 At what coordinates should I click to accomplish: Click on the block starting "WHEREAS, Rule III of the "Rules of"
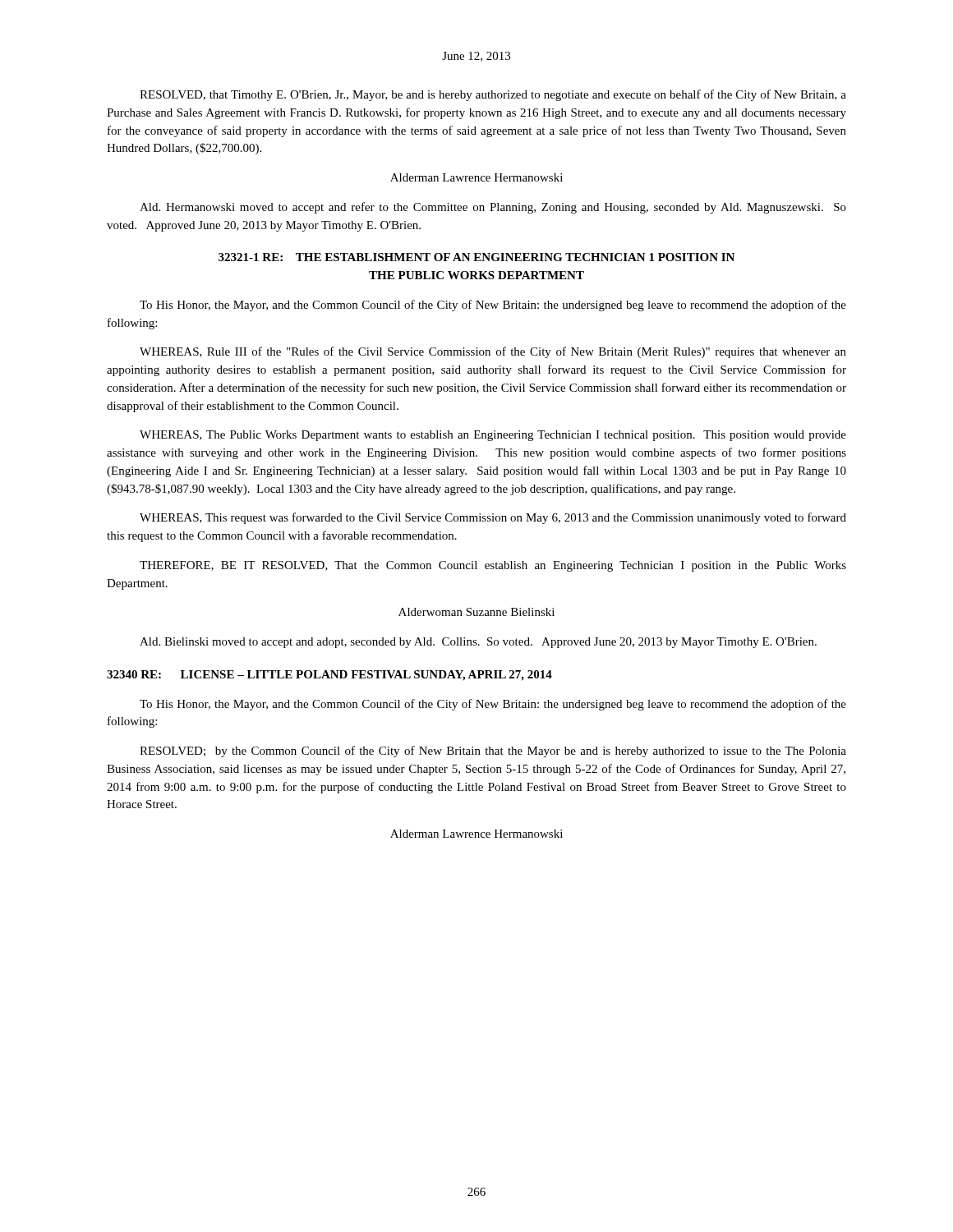pyautogui.click(x=476, y=379)
